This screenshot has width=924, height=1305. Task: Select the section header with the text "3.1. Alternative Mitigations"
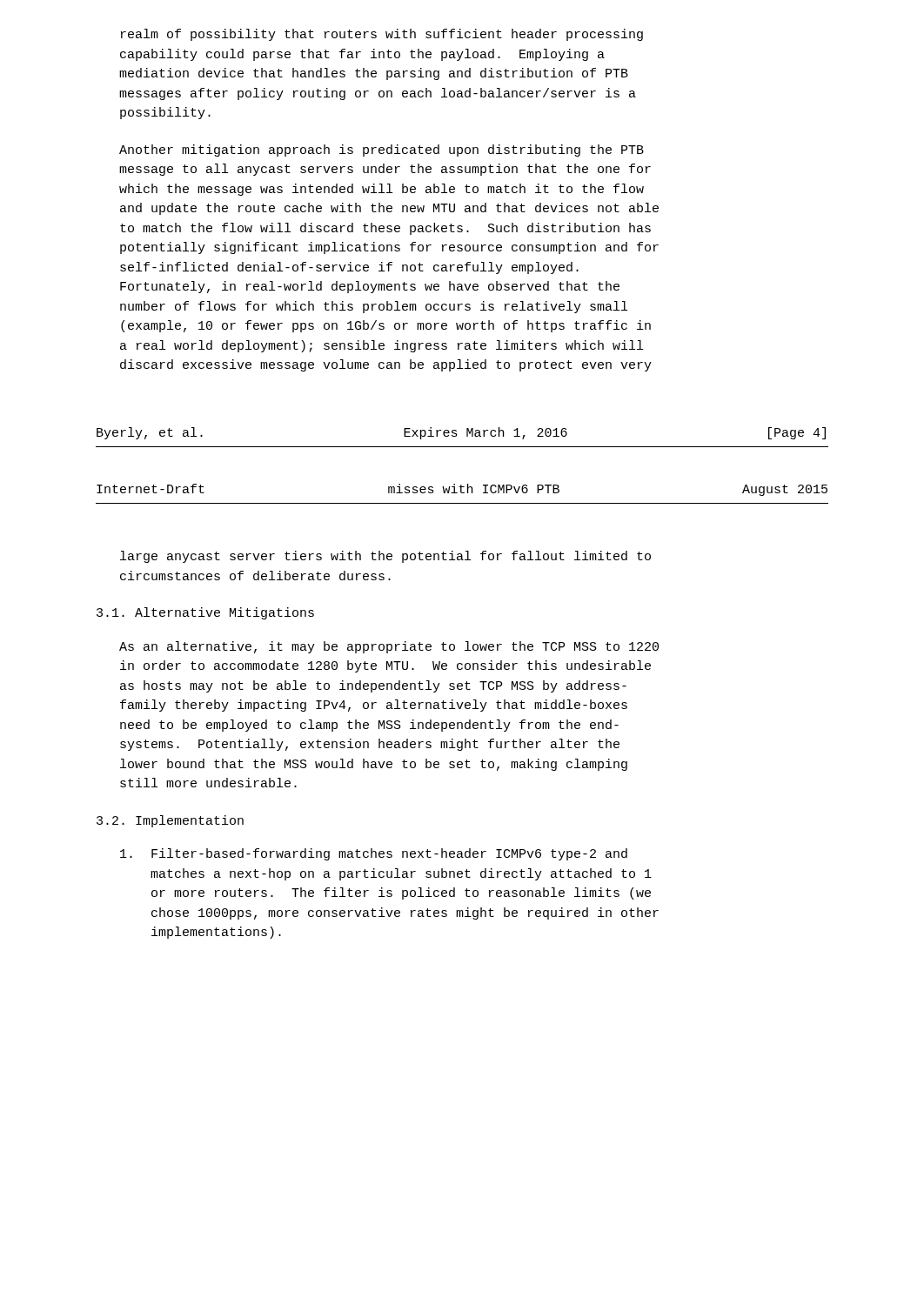pyautogui.click(x=205, y=613)
